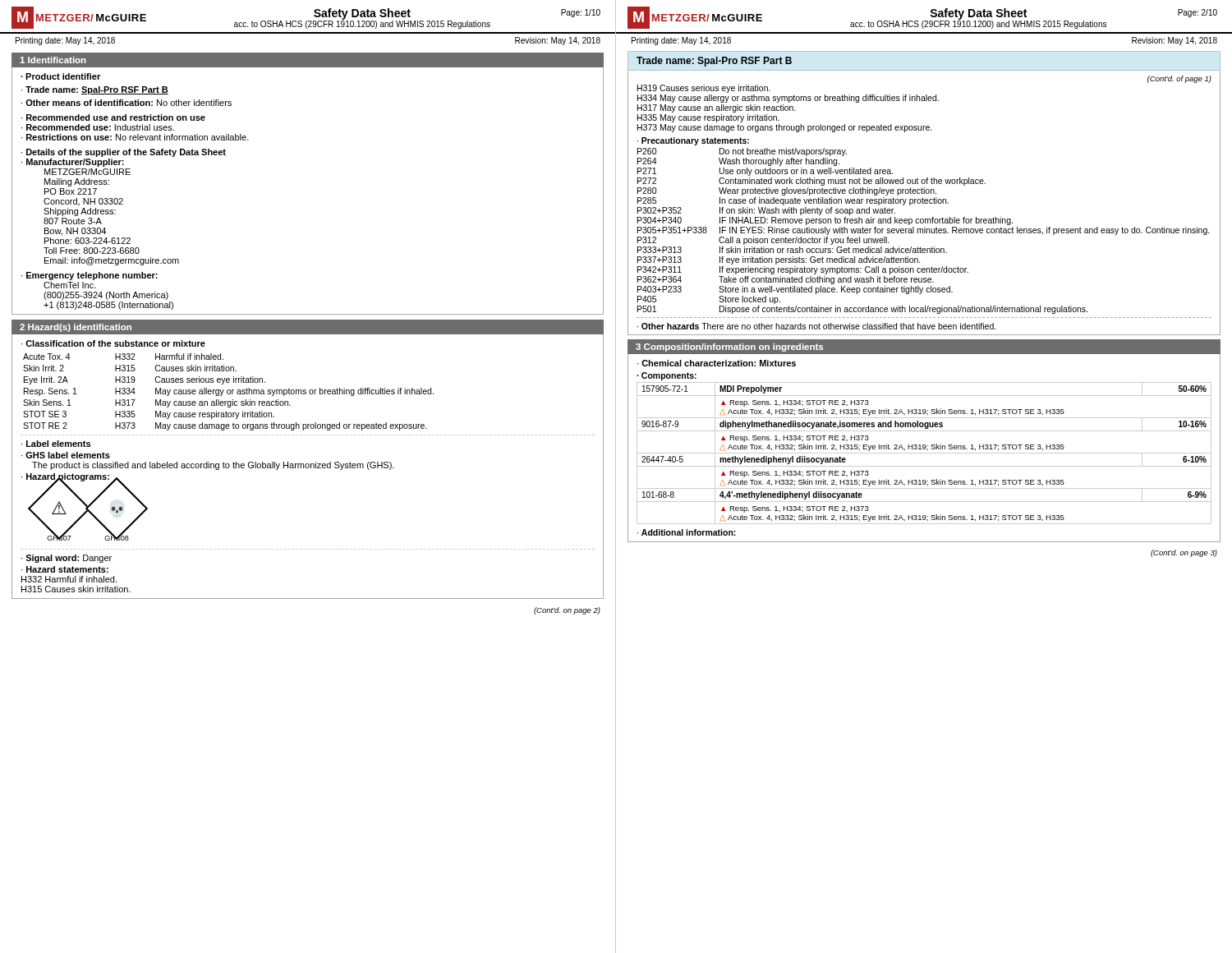Find "· Signal word: Danger" on this page
The width and height of the screenshot is (1232, 953).
pos(66,558)
